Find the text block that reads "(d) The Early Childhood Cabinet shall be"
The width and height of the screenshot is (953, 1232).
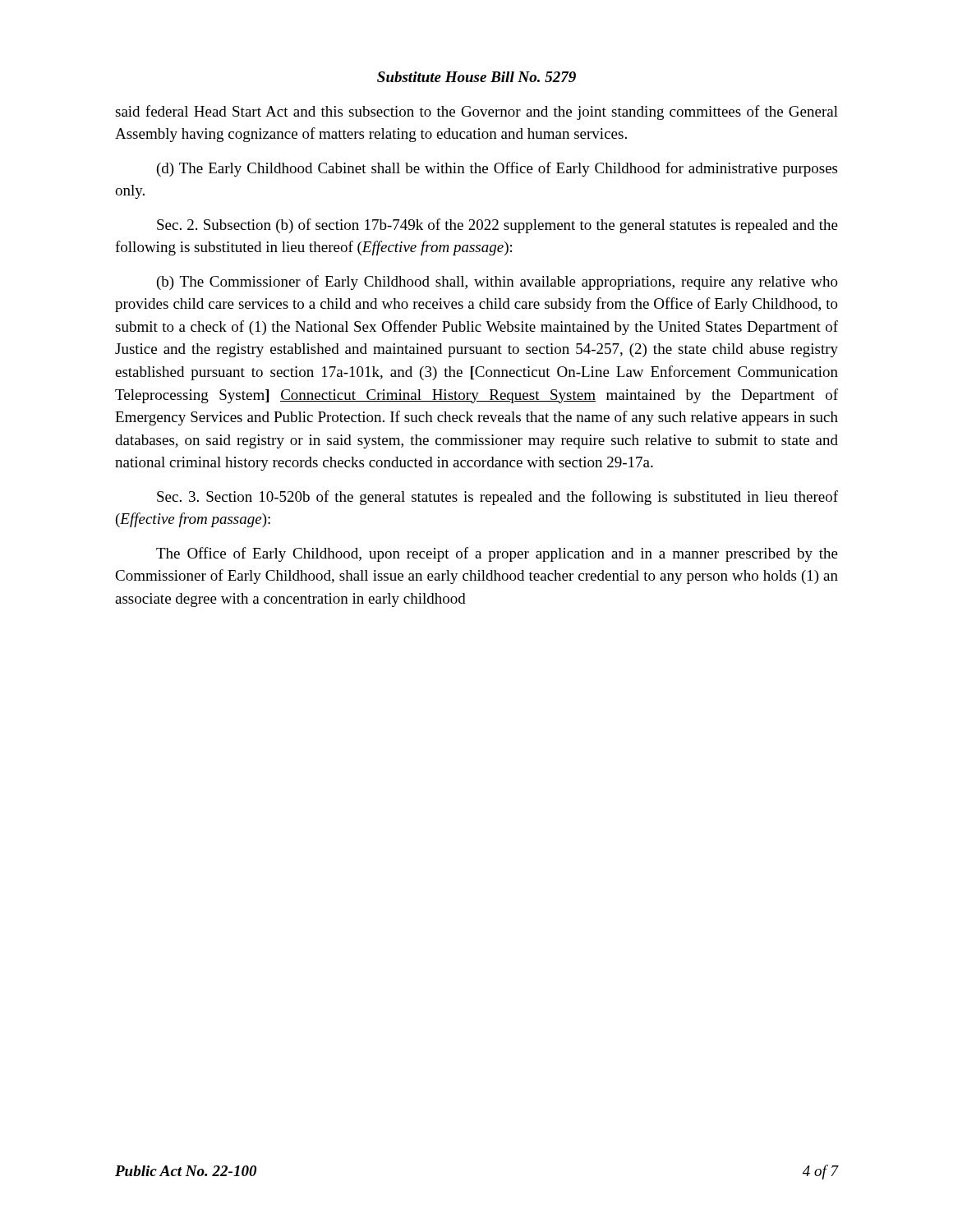pyautogui.click(x=476, y=179)
